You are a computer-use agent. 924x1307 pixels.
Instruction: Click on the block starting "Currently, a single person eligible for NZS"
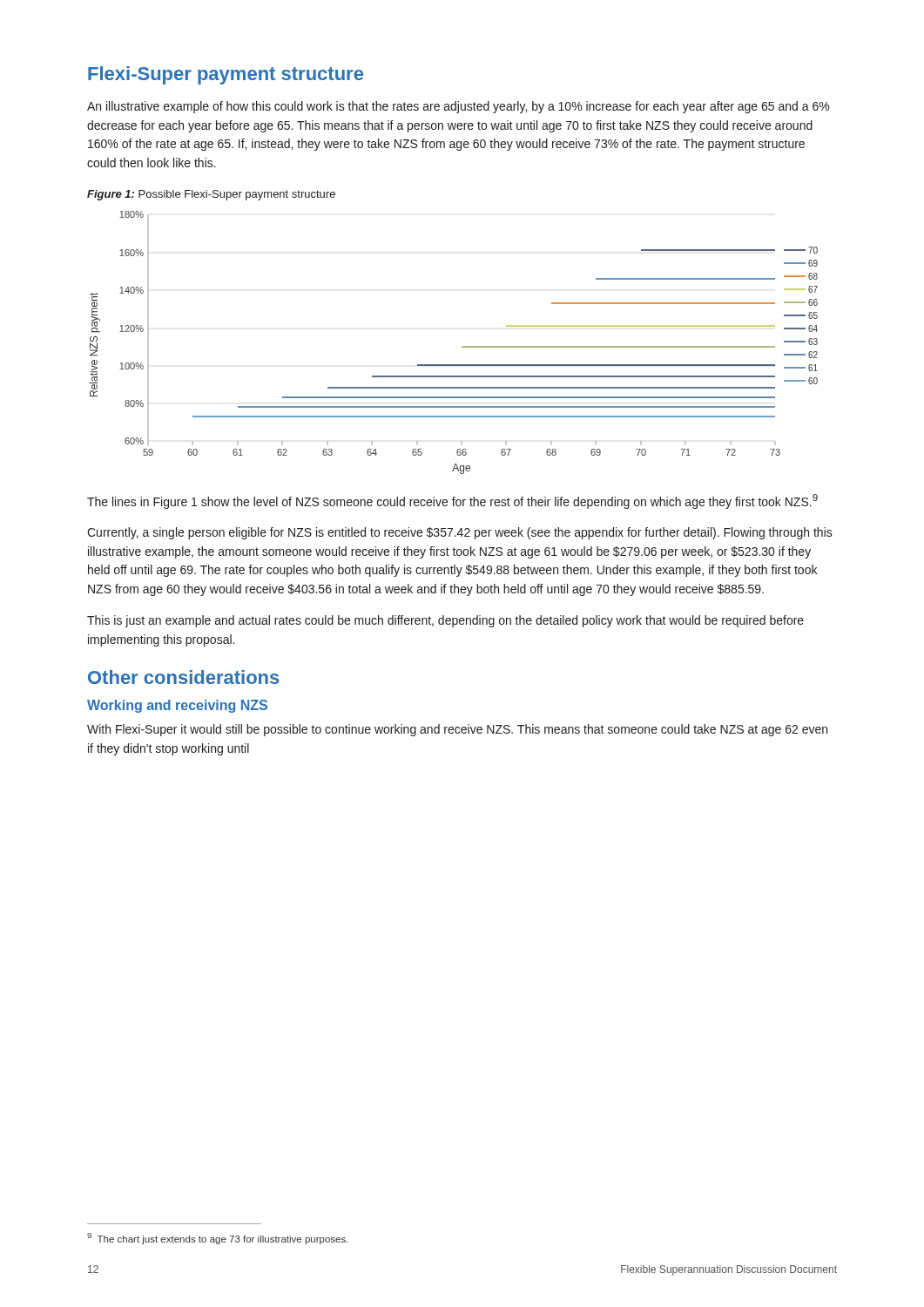460,561
